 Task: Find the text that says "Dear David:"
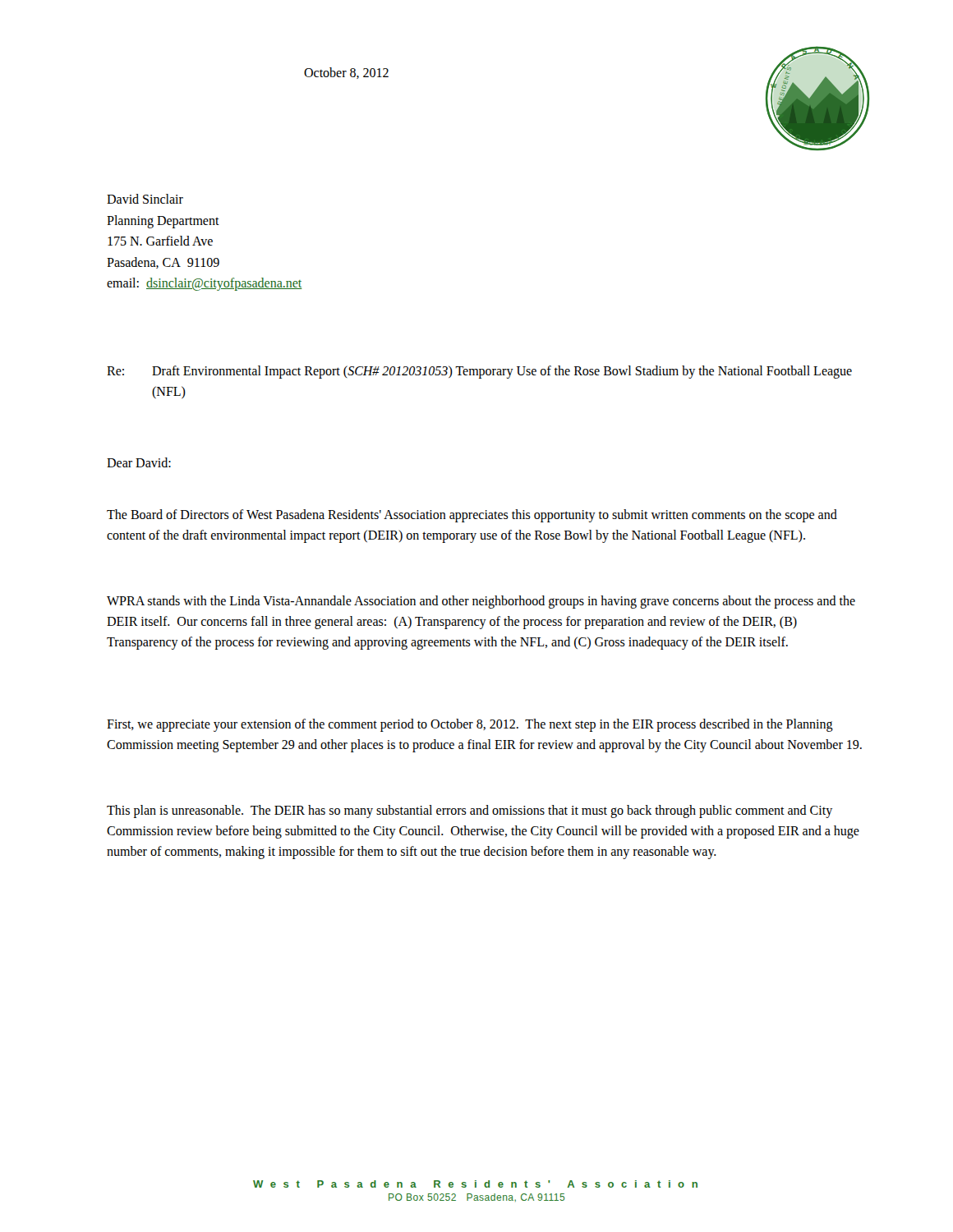point(139,463)
